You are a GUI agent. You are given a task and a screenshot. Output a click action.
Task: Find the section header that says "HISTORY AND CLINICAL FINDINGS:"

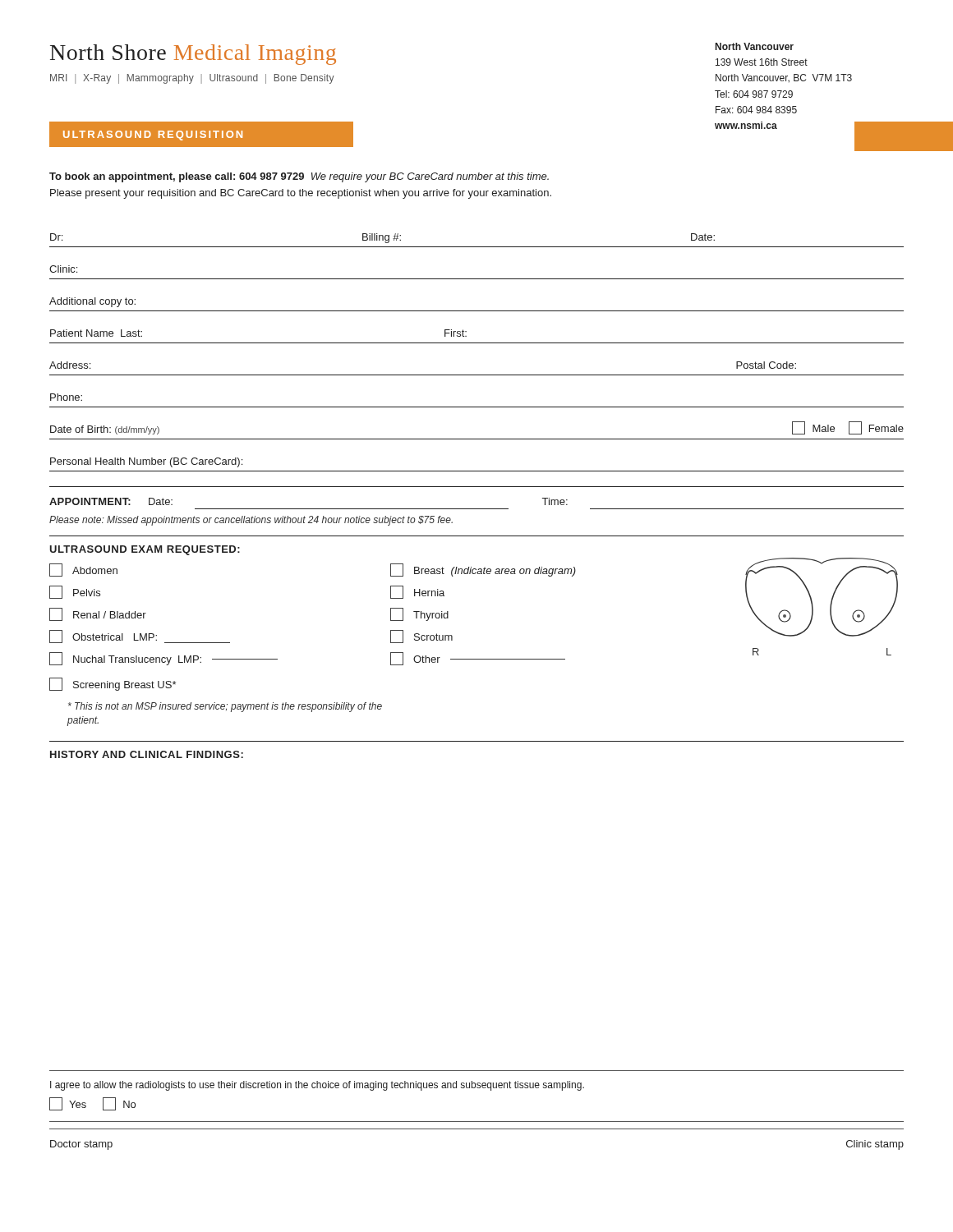pos(147,754)
